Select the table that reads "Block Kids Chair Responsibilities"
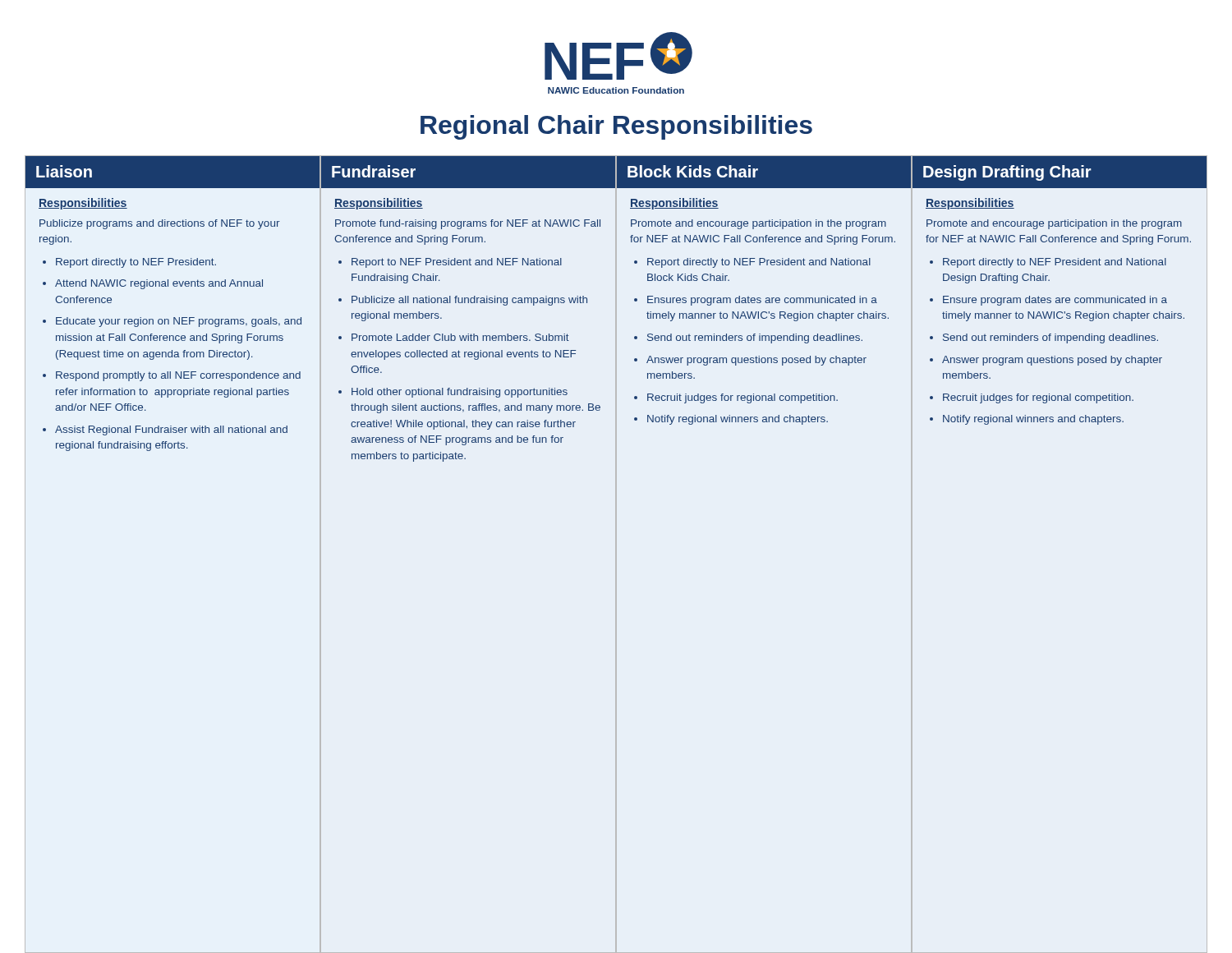This screenshot has width=1232, height=953. coord(764,554)
